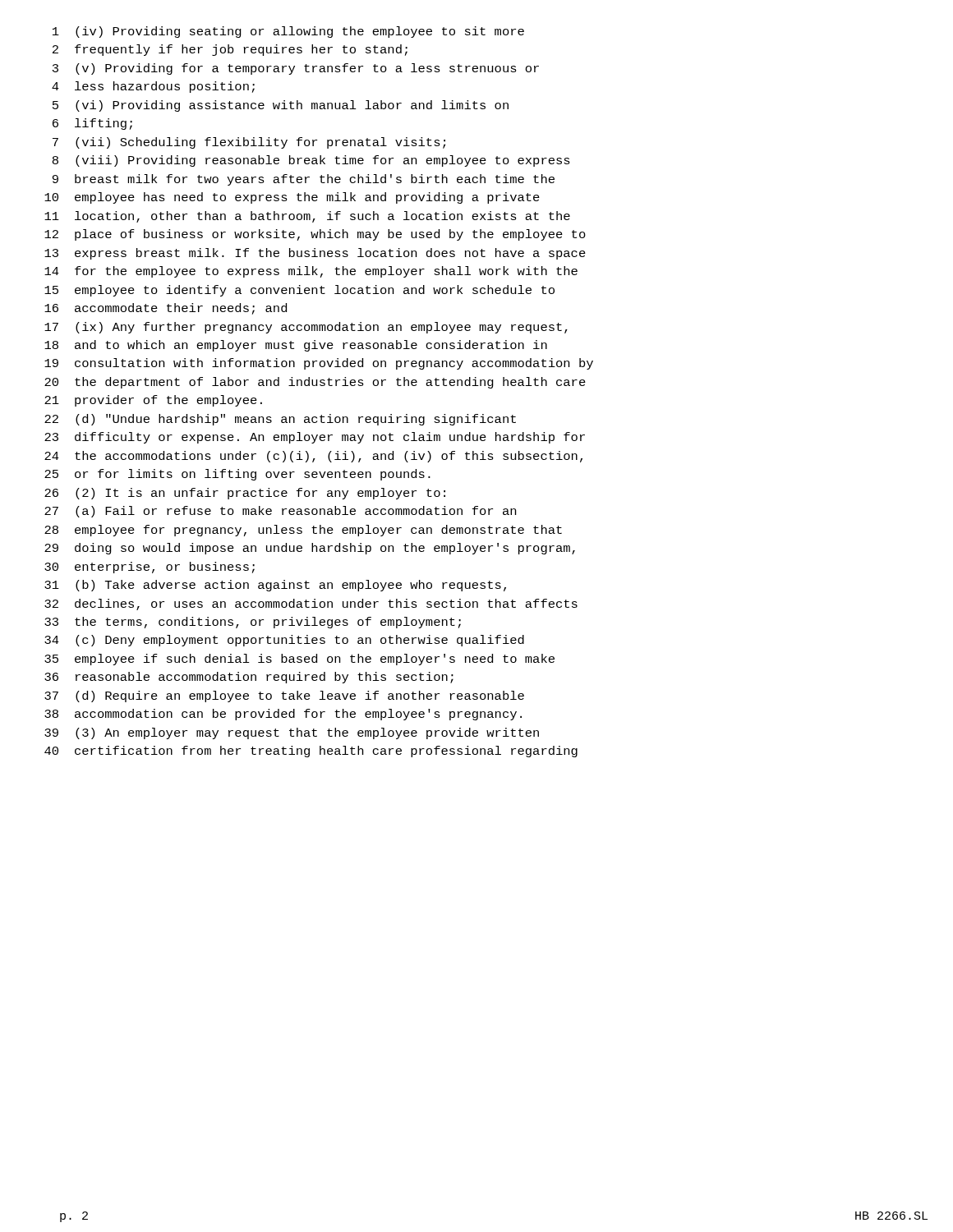Click on the text starting "30 enterprise, or business;"

[150, 568]
